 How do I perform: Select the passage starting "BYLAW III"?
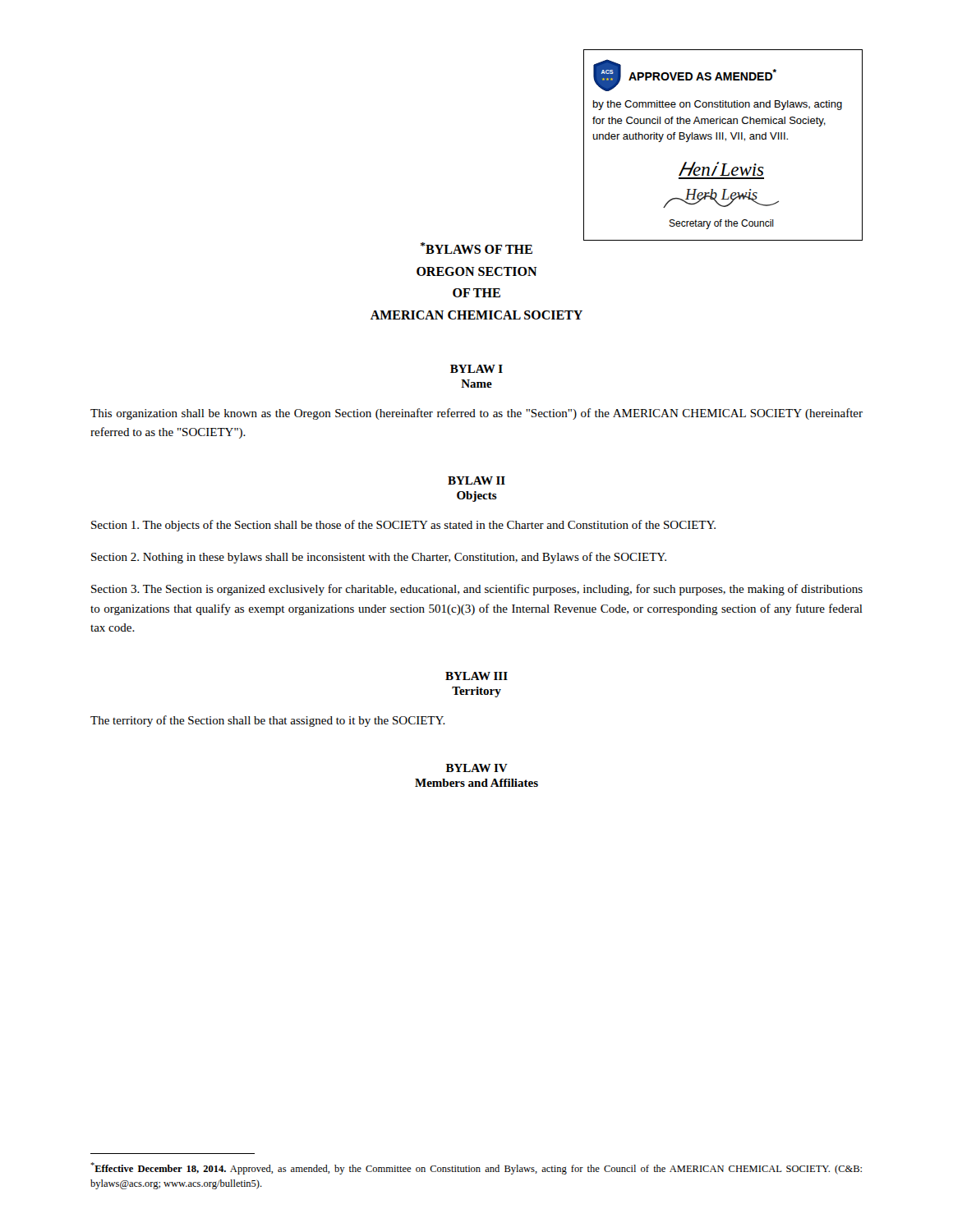point(476,676)
